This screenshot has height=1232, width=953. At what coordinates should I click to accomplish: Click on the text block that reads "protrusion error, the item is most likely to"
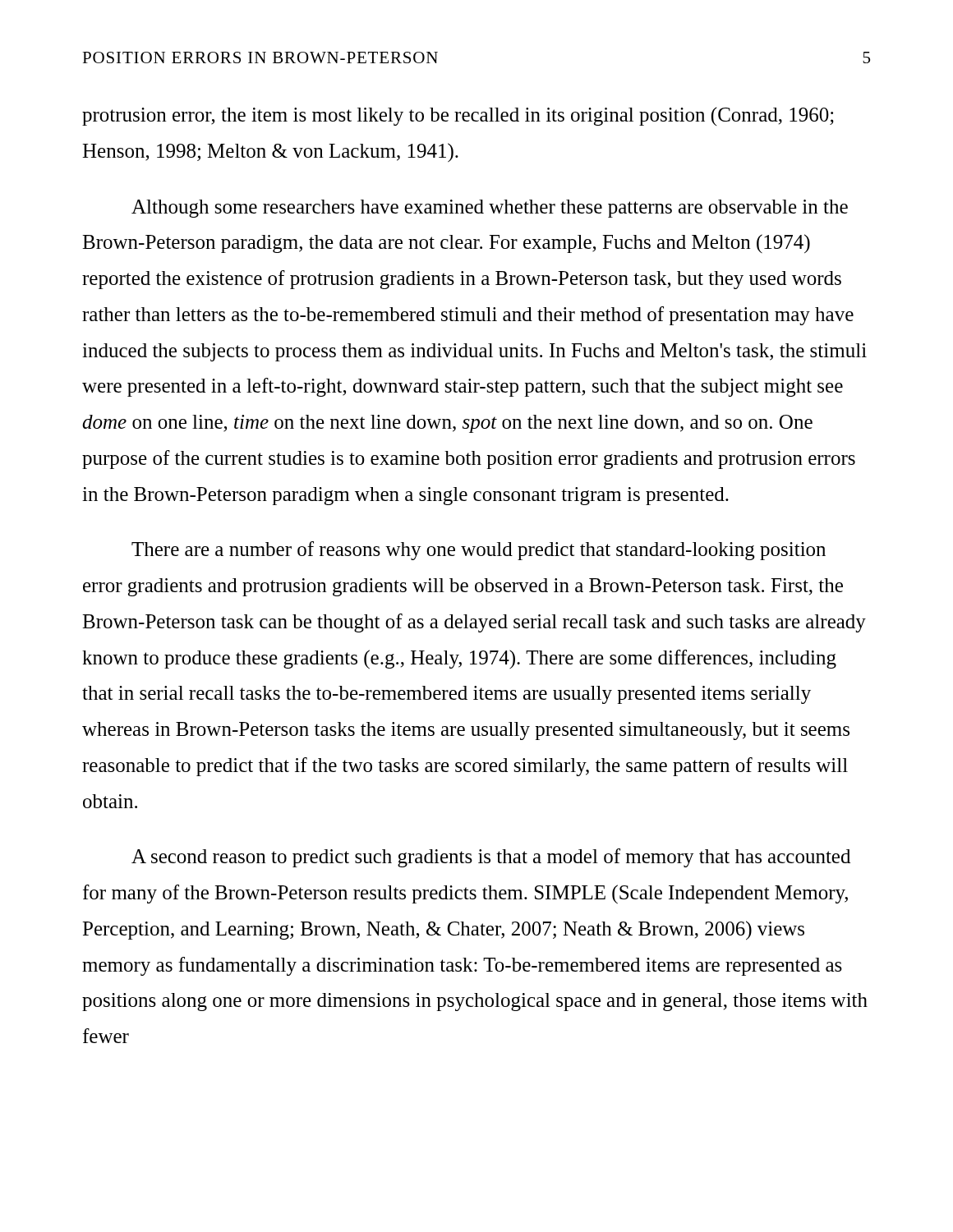tap(458, 116)
